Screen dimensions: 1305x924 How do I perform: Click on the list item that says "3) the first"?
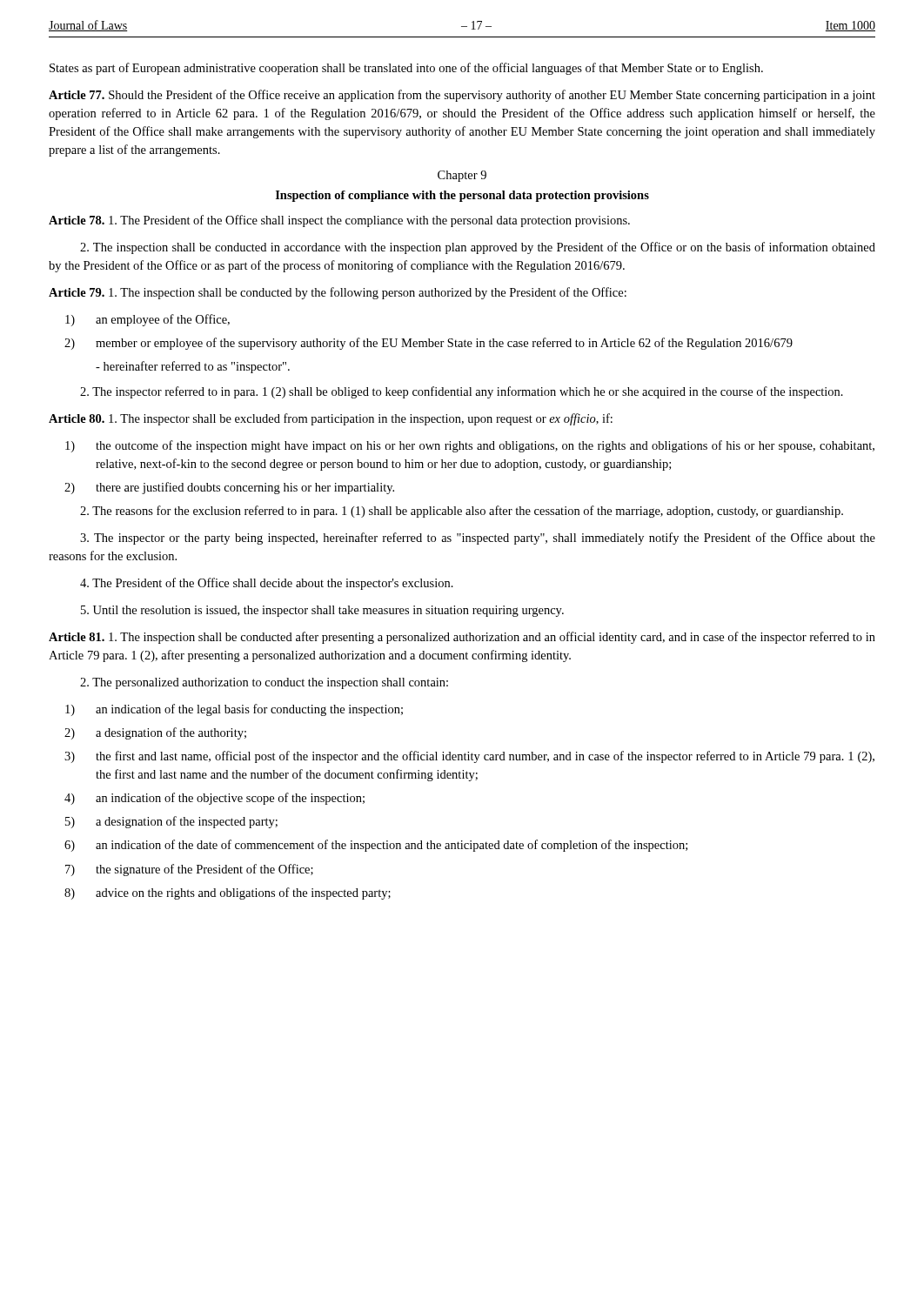point(462,766)
